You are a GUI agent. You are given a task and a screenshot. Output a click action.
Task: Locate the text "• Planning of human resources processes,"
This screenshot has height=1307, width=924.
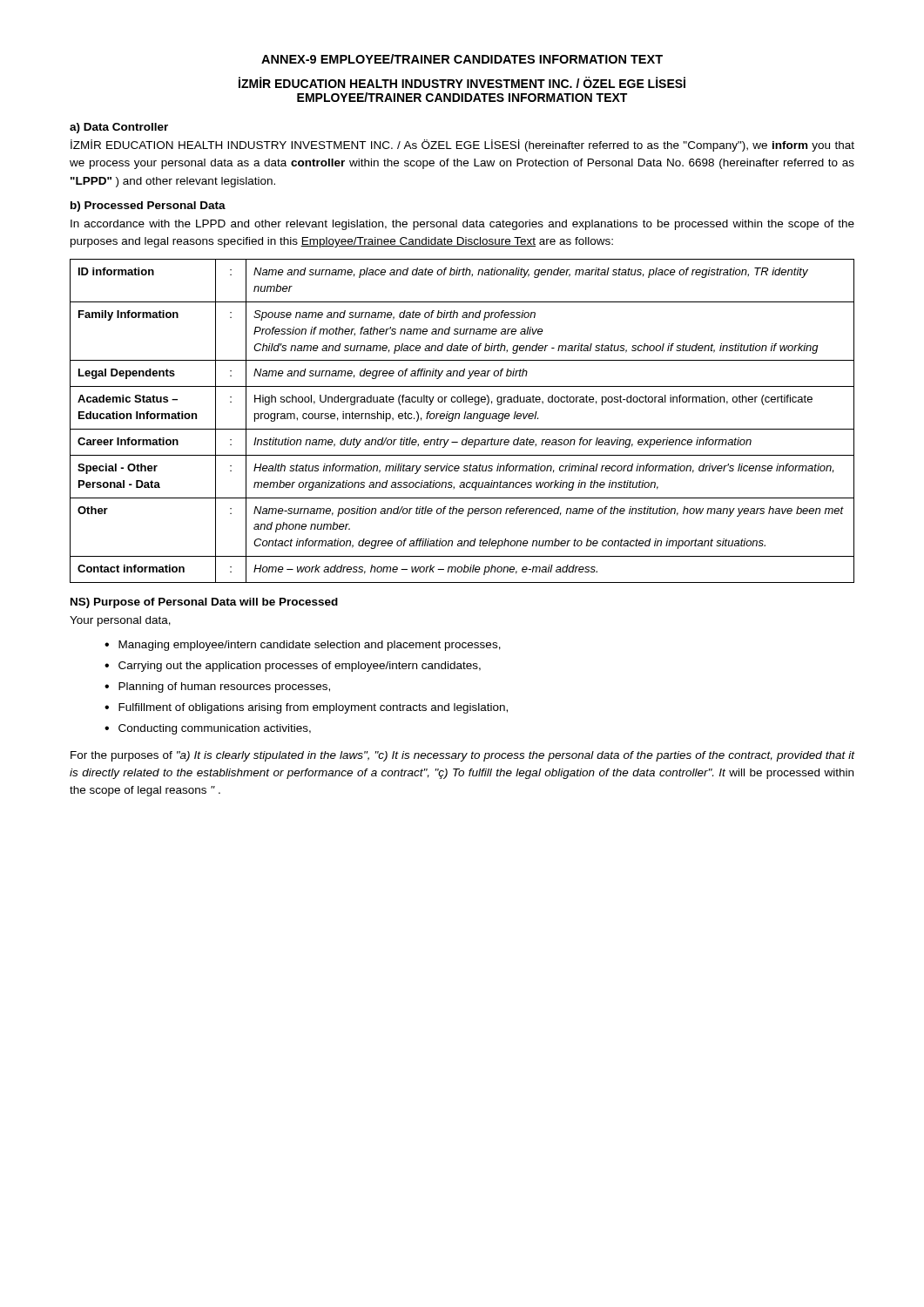(218, 687)
